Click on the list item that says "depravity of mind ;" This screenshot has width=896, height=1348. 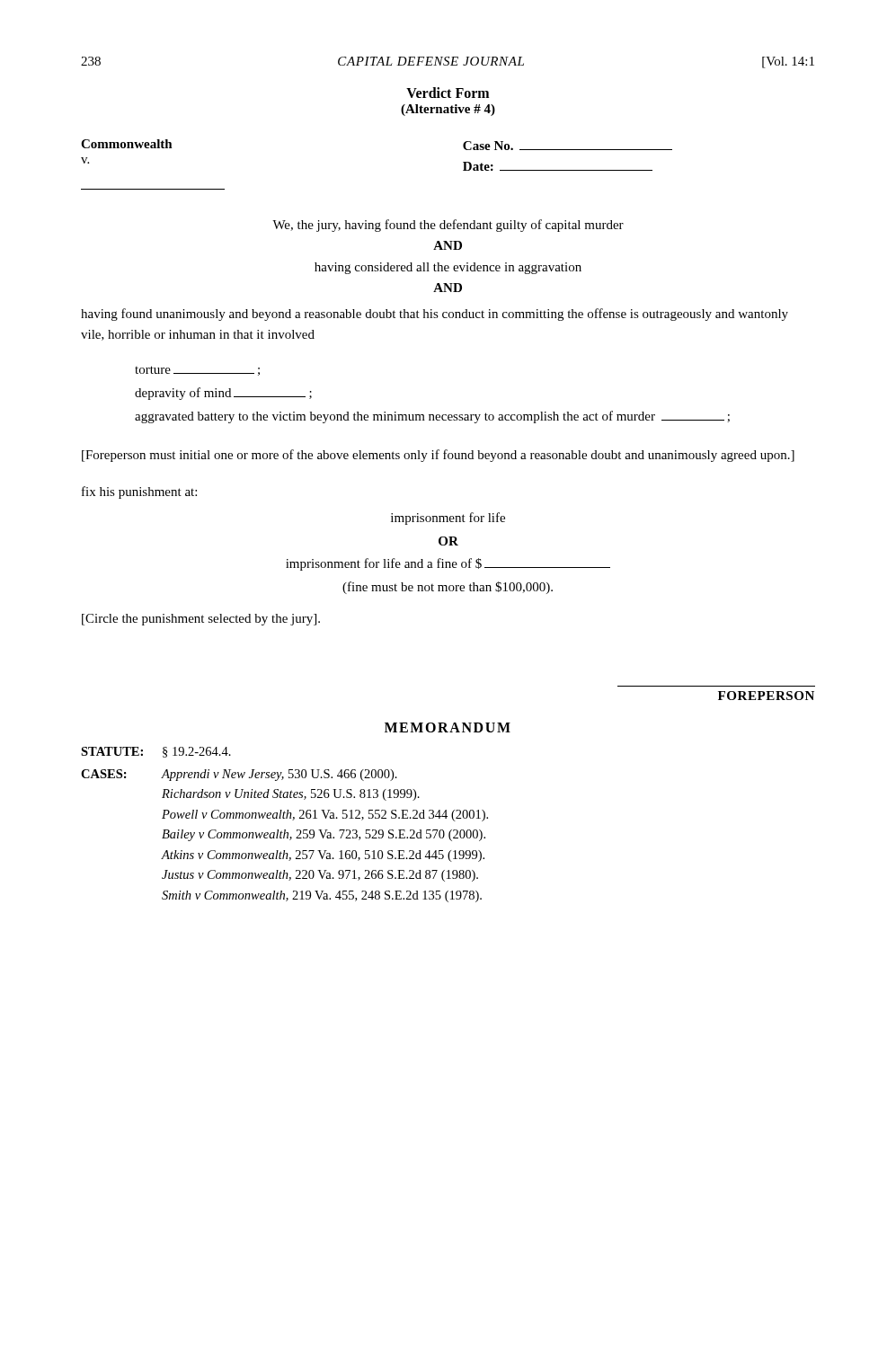(224, 392)
